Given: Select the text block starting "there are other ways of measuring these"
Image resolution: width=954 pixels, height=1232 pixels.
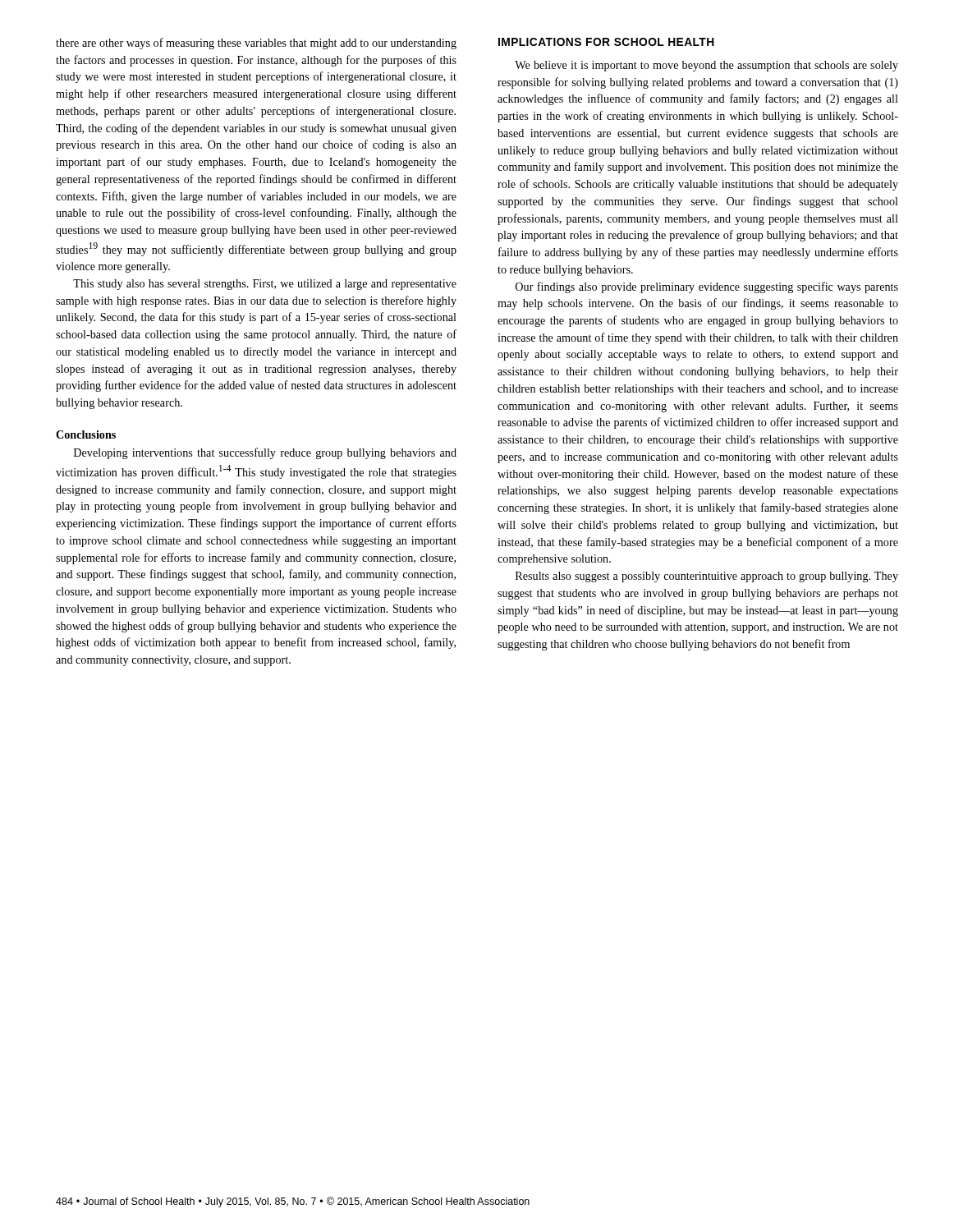Looking at the screenshot, I should pos(256,223).
